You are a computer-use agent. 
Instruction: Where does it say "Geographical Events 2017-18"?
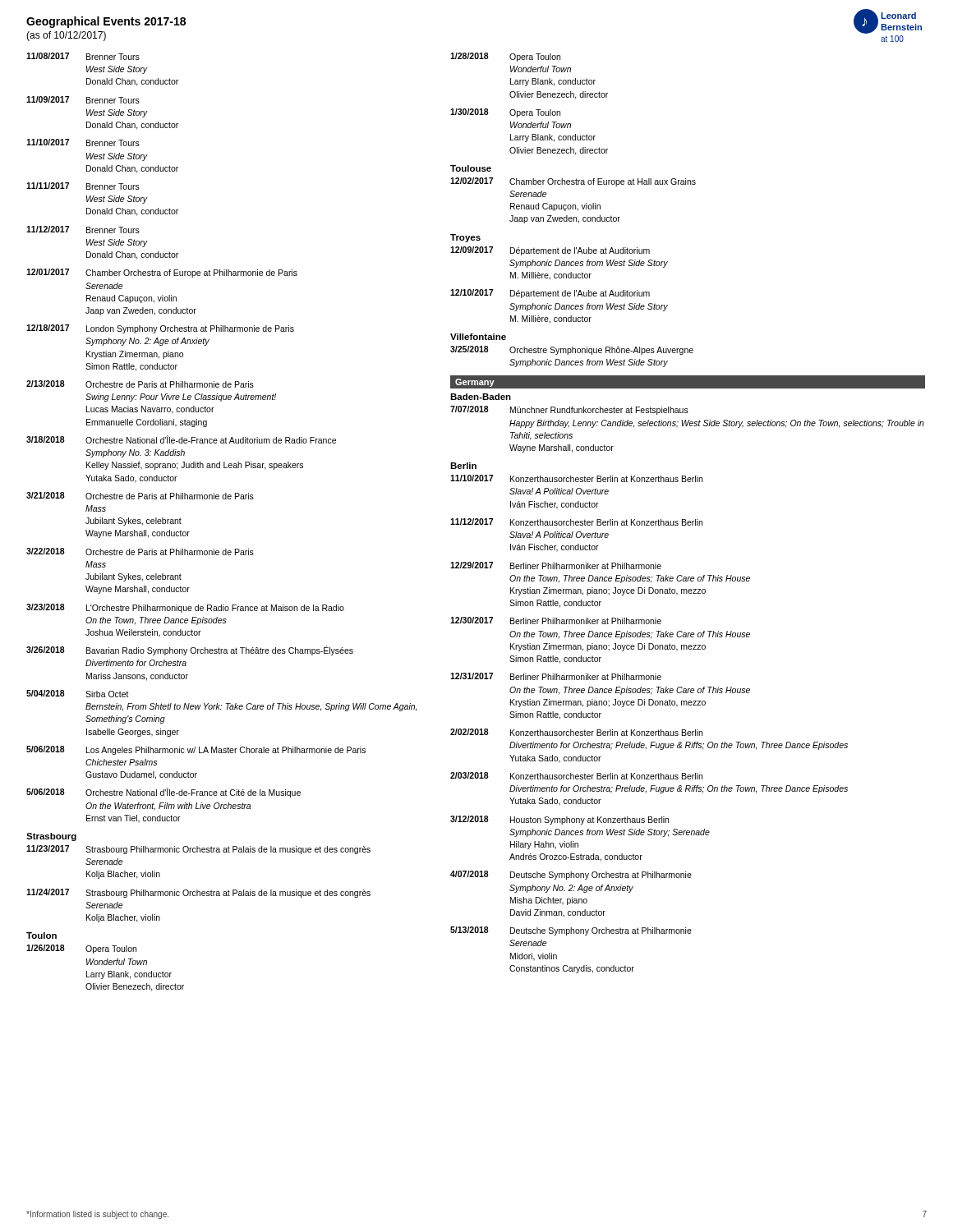coord(106,21)
